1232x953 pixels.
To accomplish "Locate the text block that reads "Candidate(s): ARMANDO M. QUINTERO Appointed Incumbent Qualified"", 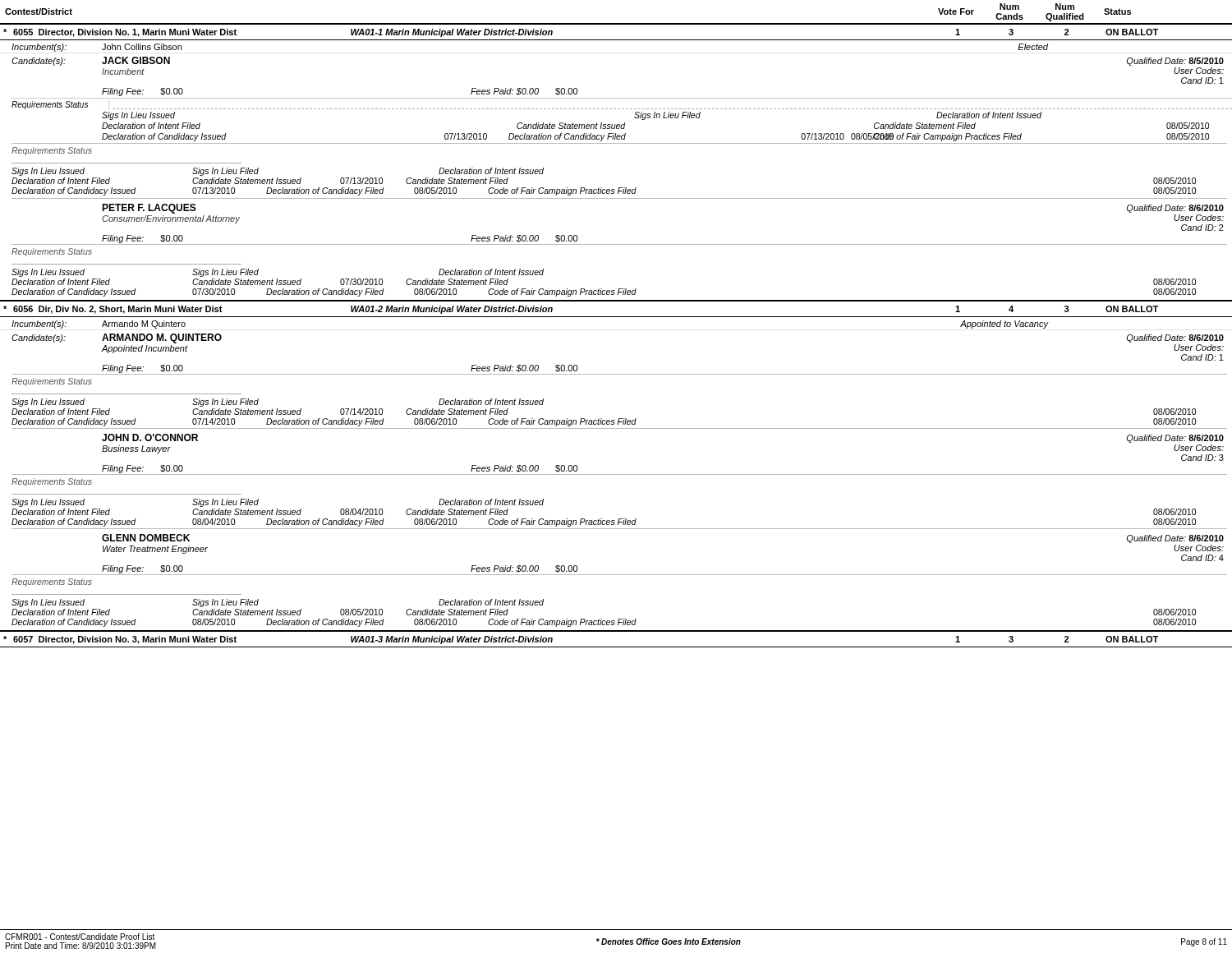I will (x=38, y=341).
